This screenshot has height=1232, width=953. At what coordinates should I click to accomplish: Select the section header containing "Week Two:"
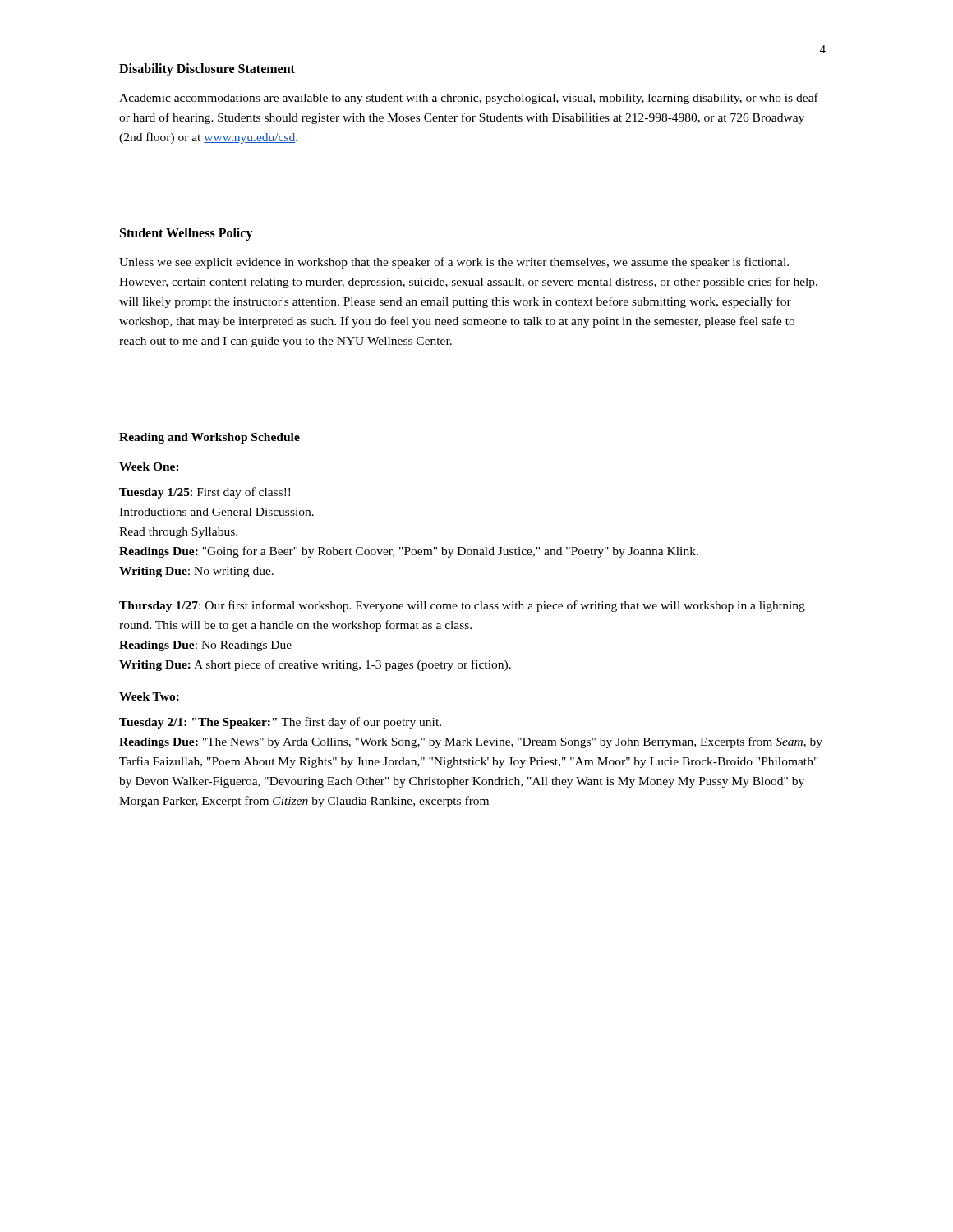point(149,696)
